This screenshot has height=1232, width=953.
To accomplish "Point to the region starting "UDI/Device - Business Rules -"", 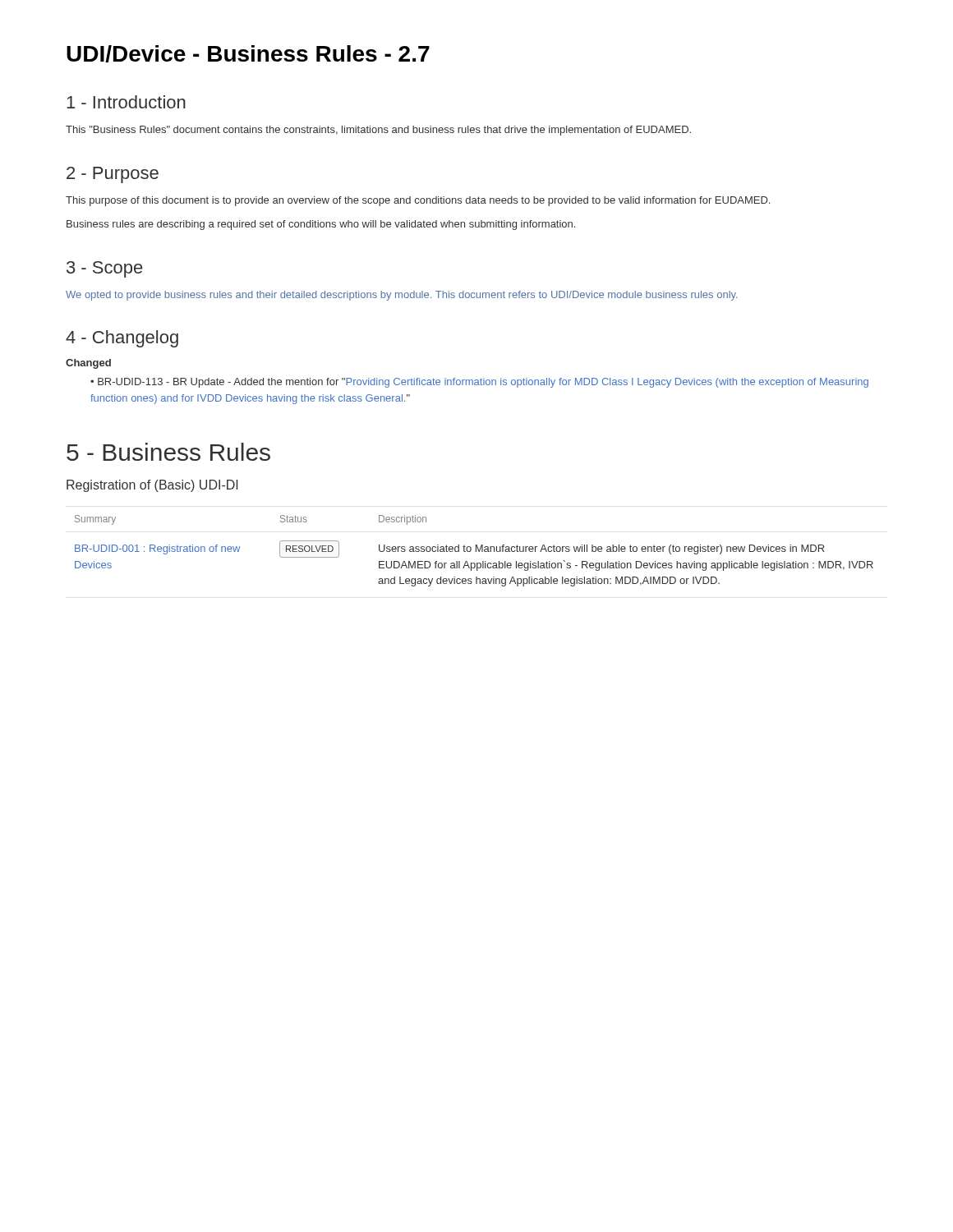I will (x=248, y=54).
